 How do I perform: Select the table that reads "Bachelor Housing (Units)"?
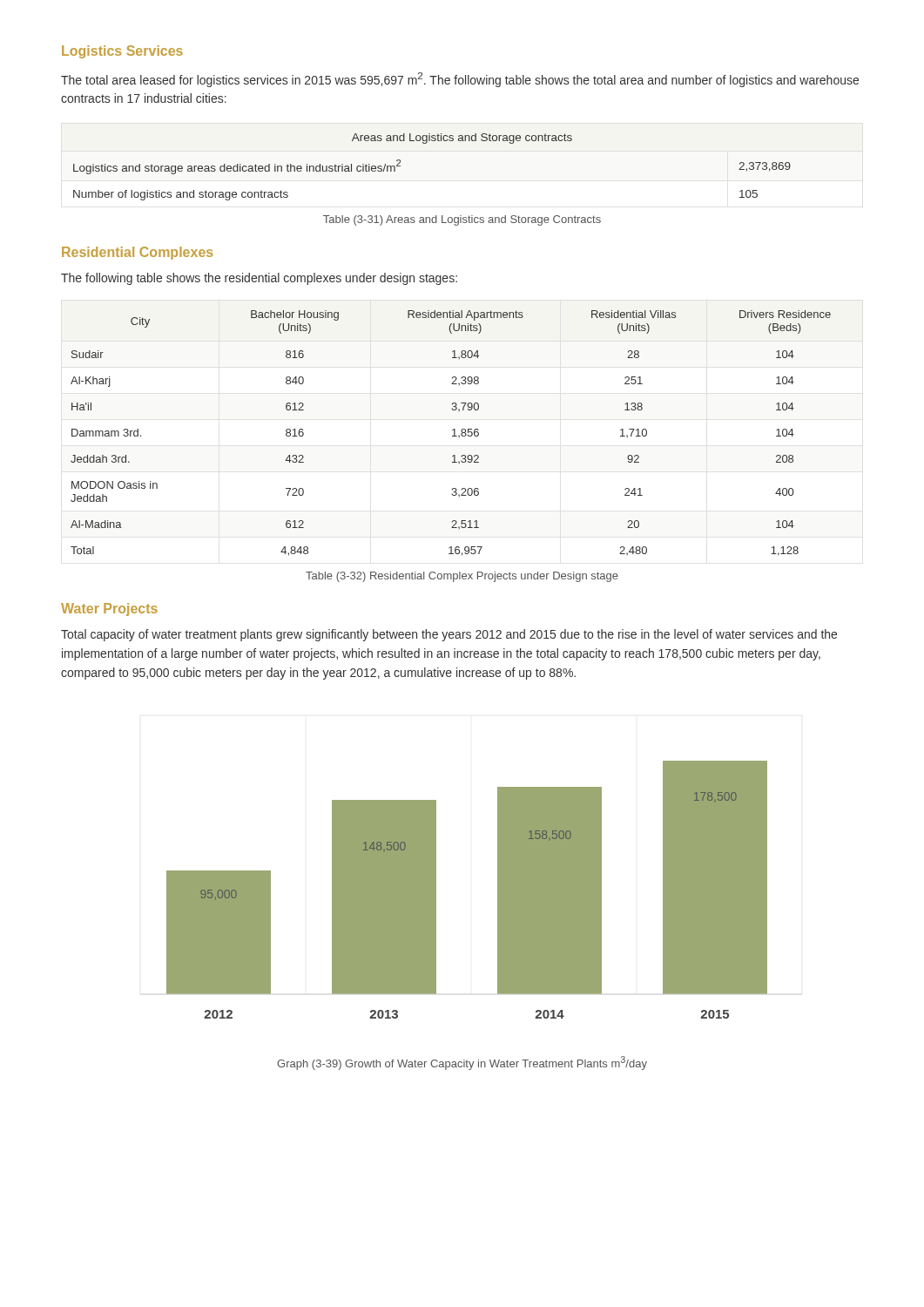pyautogui.click(x=462, y=432)
